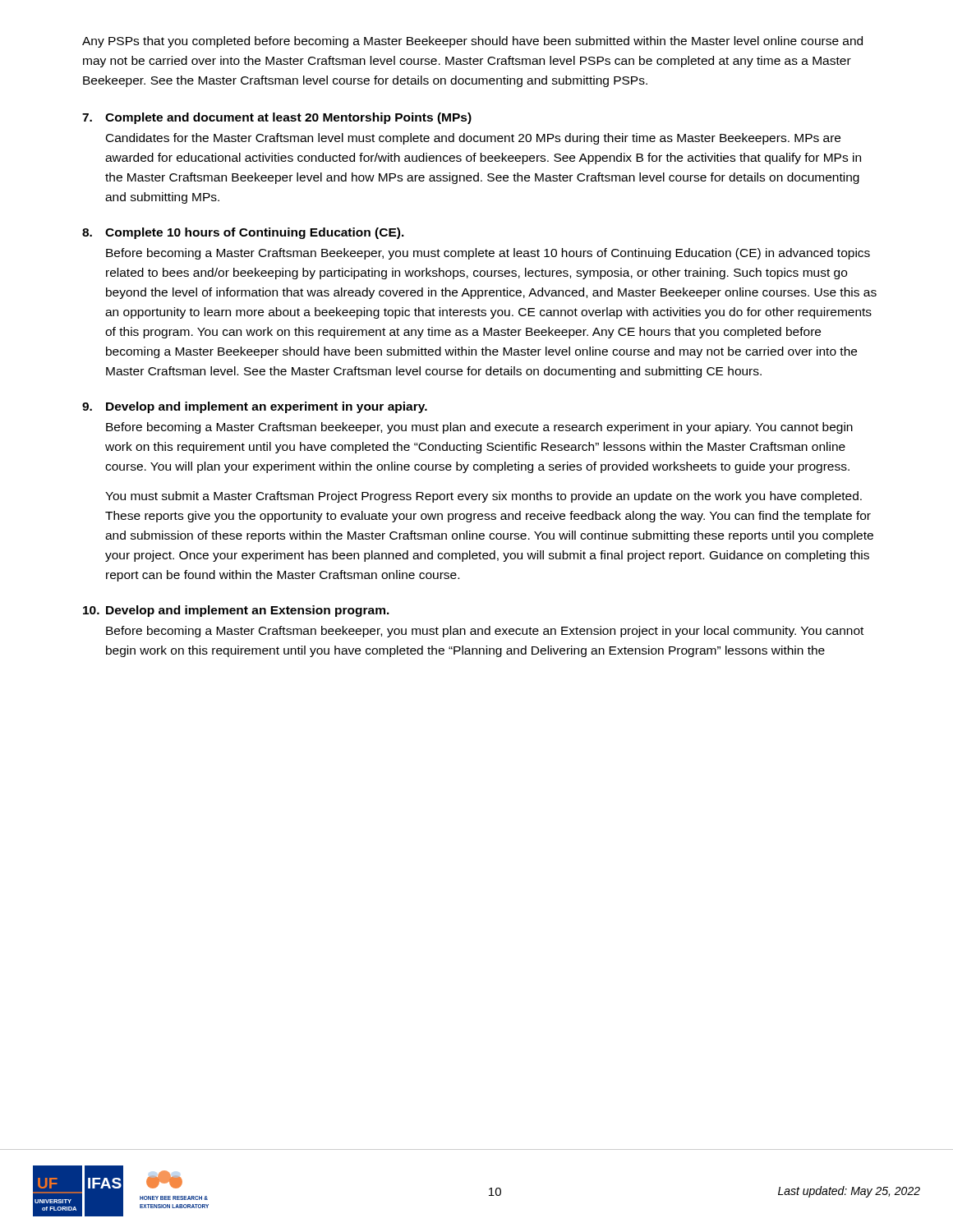Locate the block of text that opens with "10. Develop and implement"
The height and width of the screenshot is (1232, 953).
481,632
